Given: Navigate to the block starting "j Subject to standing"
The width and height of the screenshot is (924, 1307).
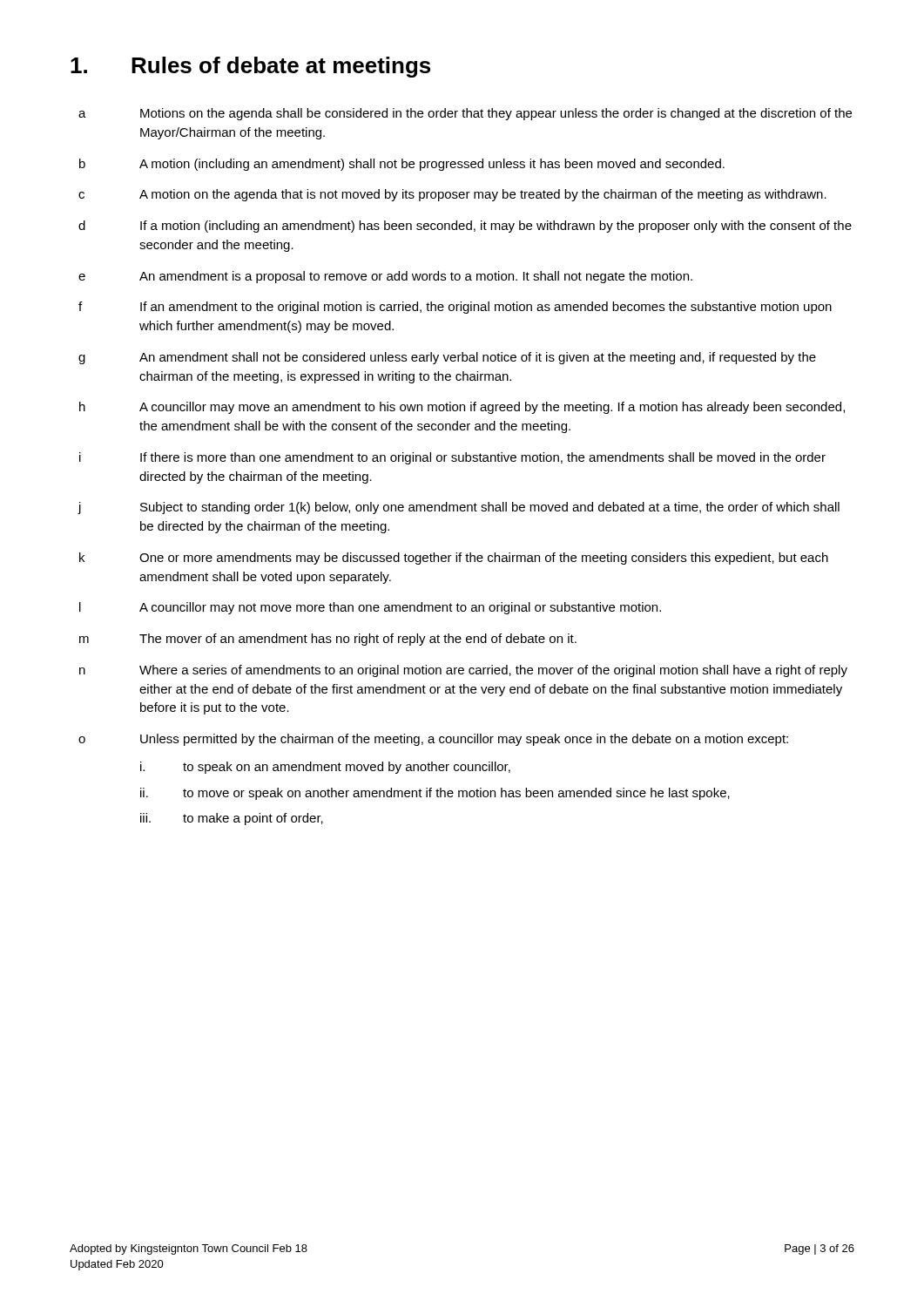Looking at the screenshot, I should (462, 517).
